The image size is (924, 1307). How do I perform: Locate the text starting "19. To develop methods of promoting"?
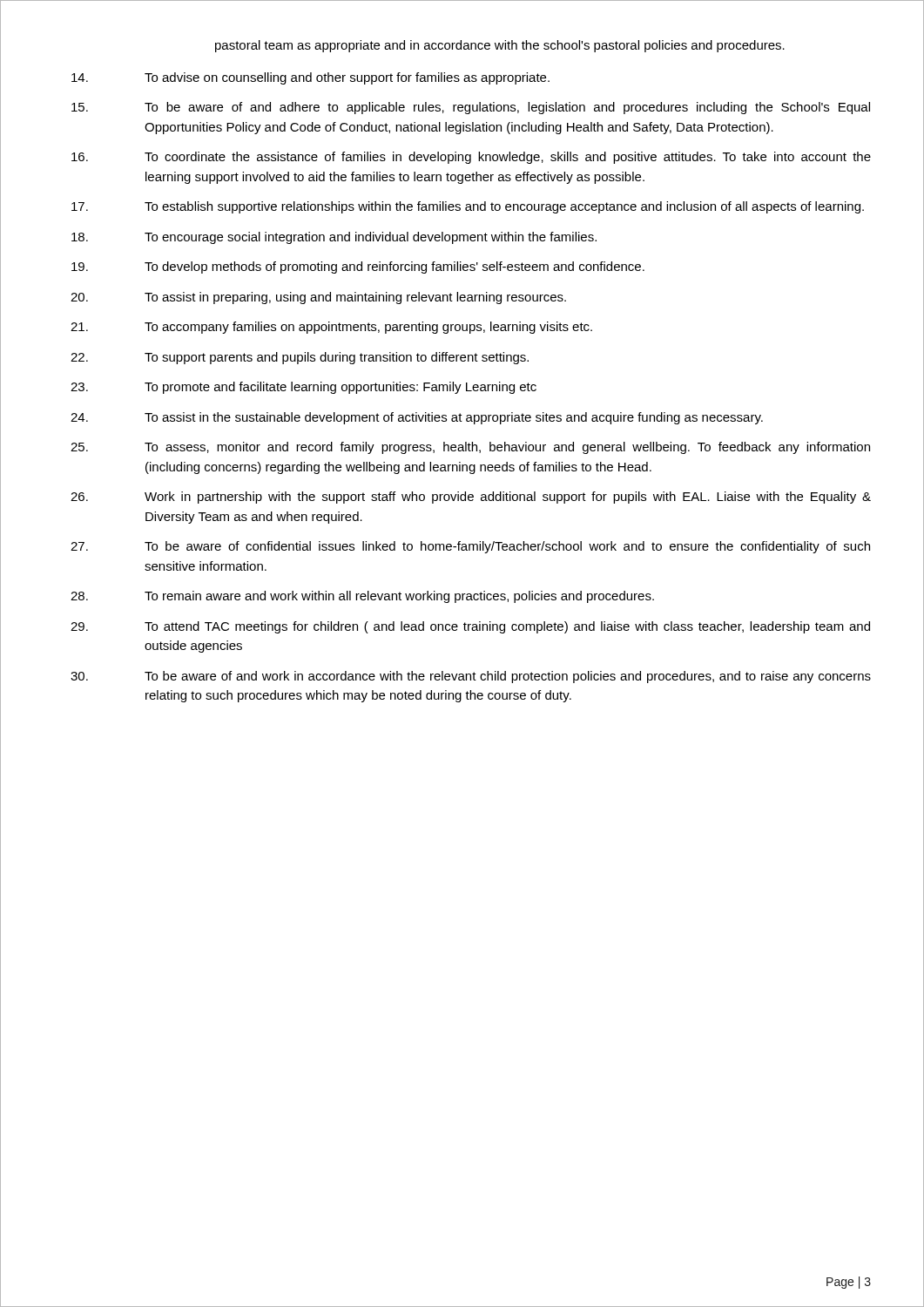(x=471, y=267)
